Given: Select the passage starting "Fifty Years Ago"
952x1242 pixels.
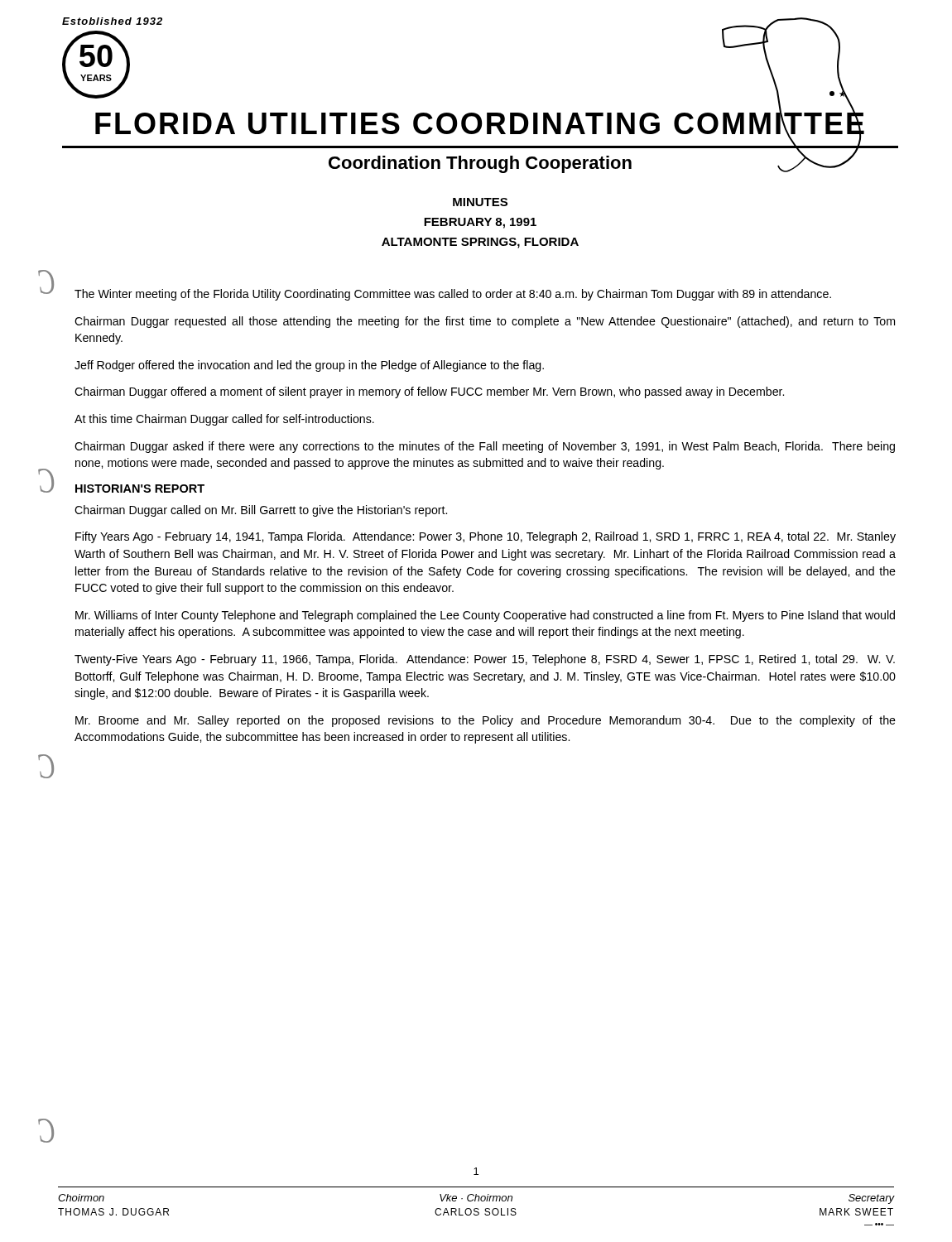Looking at the screenshot, I should click(x=485, y=562).
